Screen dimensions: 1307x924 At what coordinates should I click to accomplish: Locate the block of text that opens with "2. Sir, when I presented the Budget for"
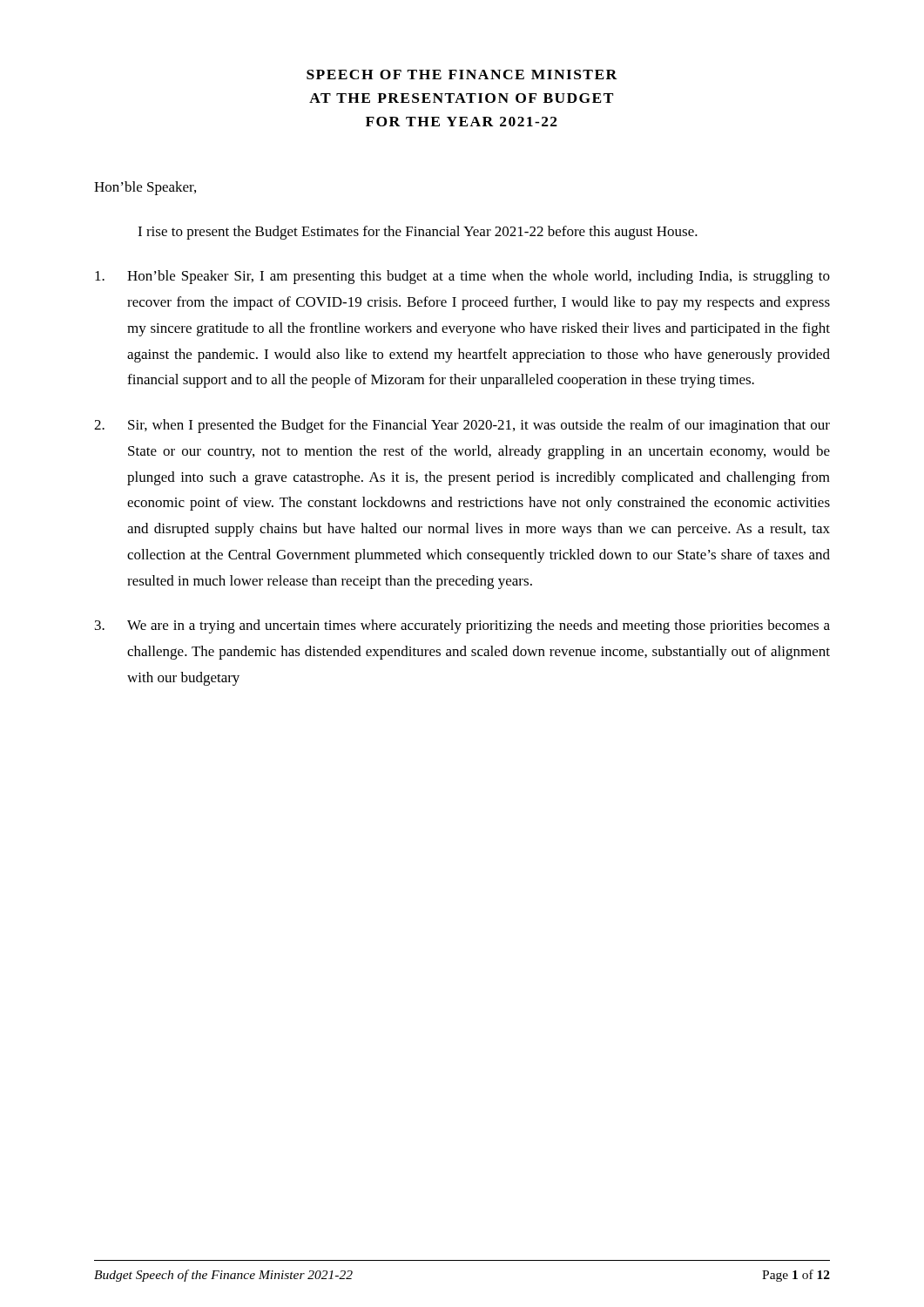tap(462, 503)
